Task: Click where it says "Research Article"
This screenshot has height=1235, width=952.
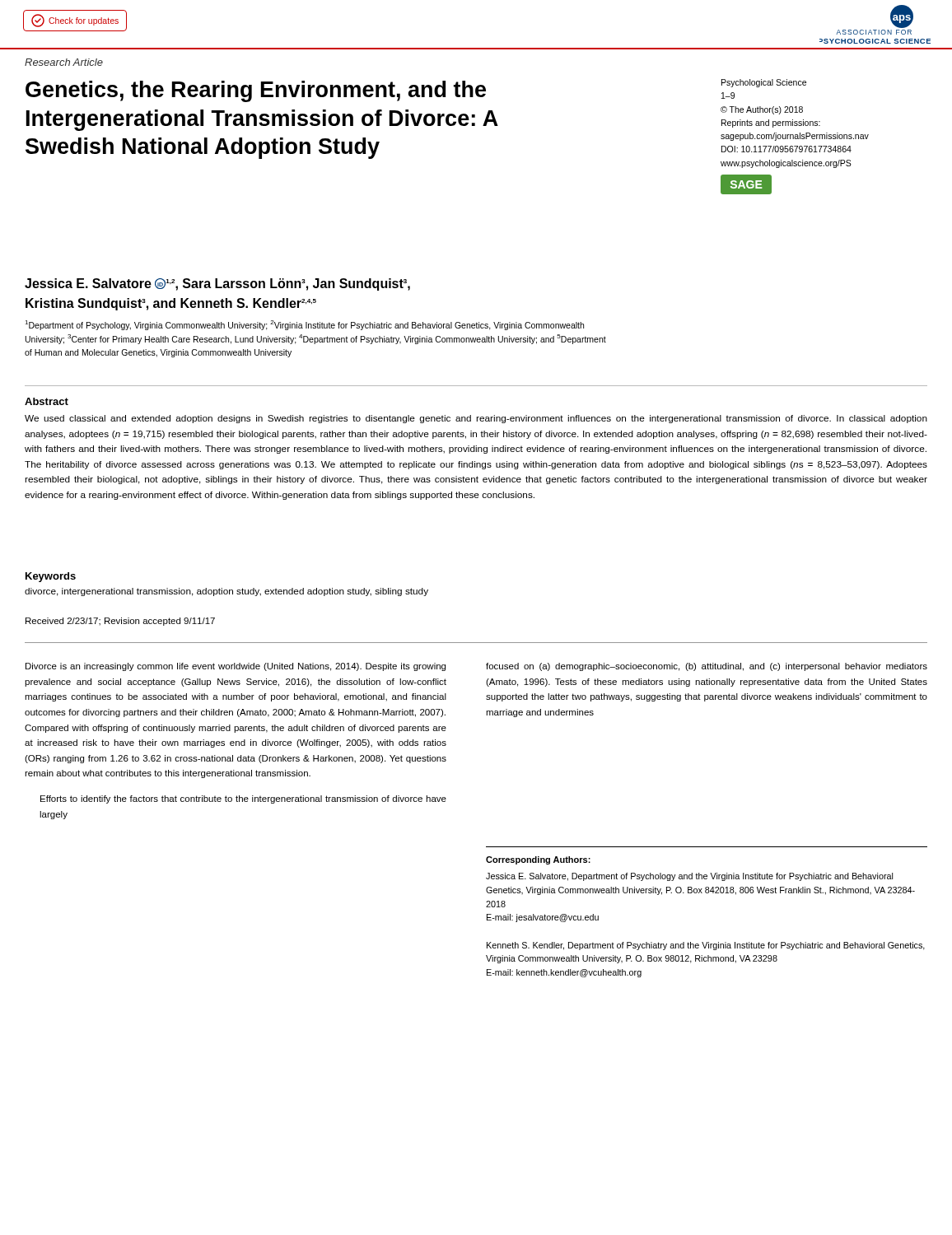Action: 64,62
